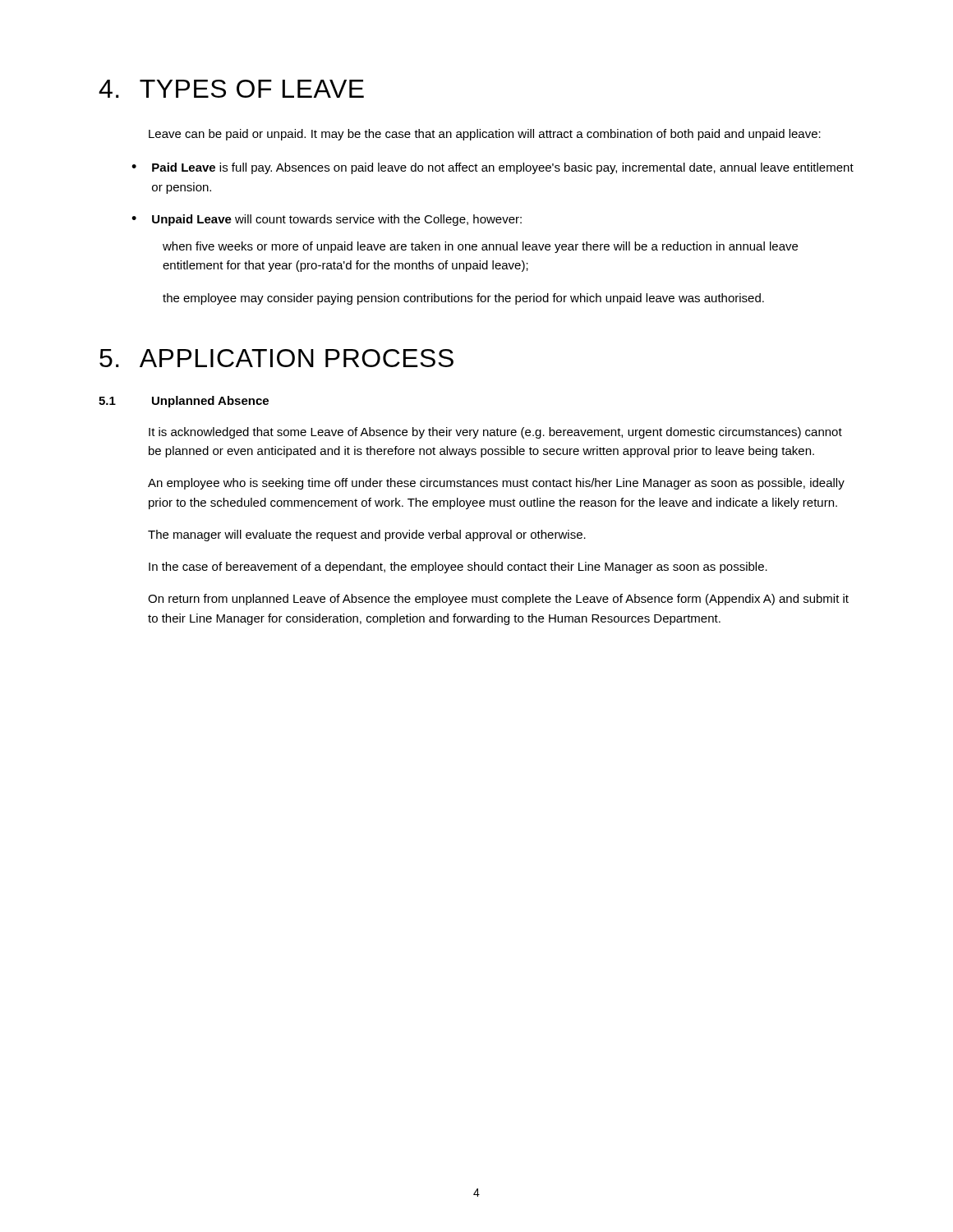Select the block starting "5.APPLICATION PROCESS"
Screen dimensions: 1232x953
pyautogui.click(x=277, y=358)
